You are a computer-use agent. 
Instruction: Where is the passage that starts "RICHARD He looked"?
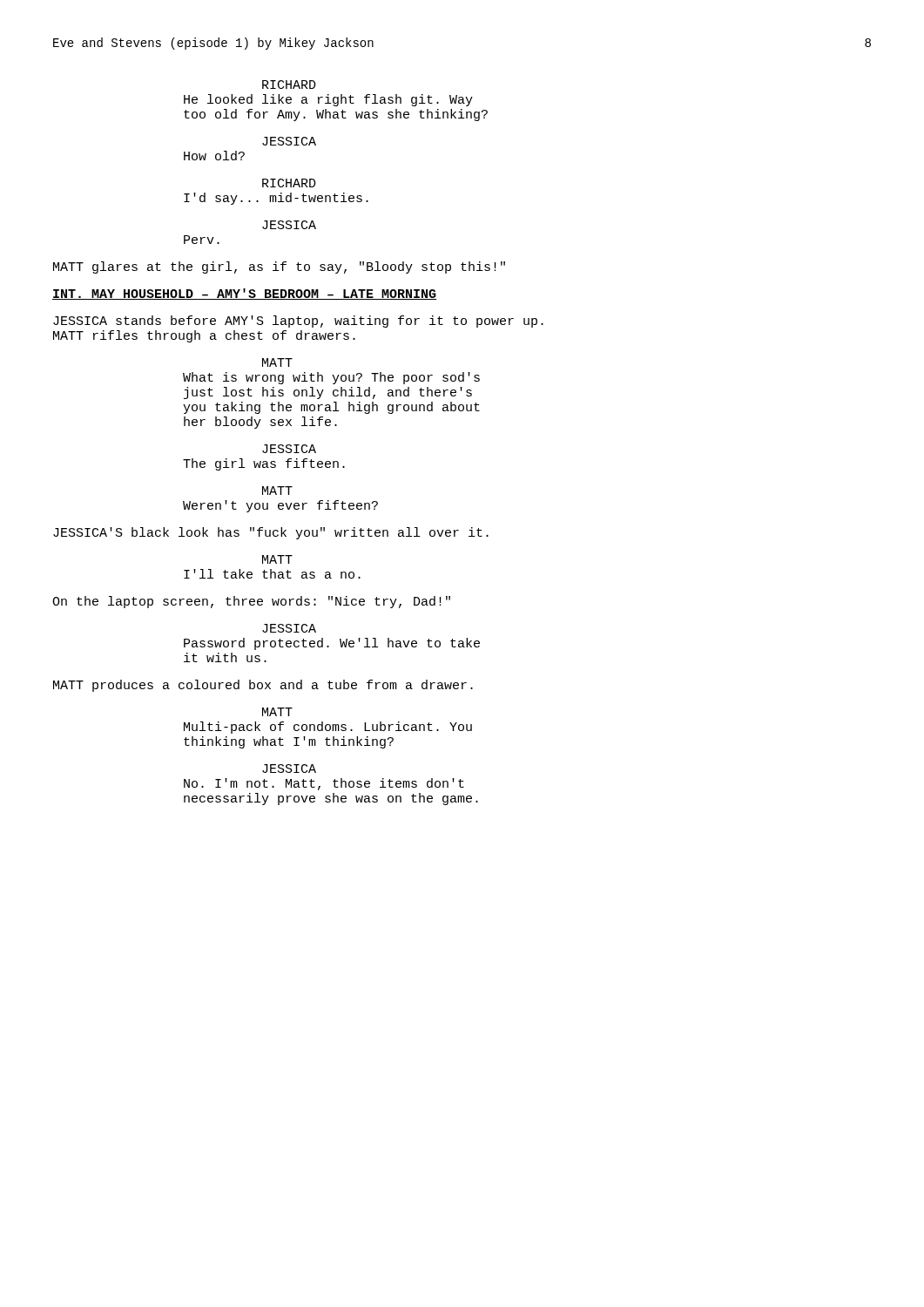(x=289, y=85)
